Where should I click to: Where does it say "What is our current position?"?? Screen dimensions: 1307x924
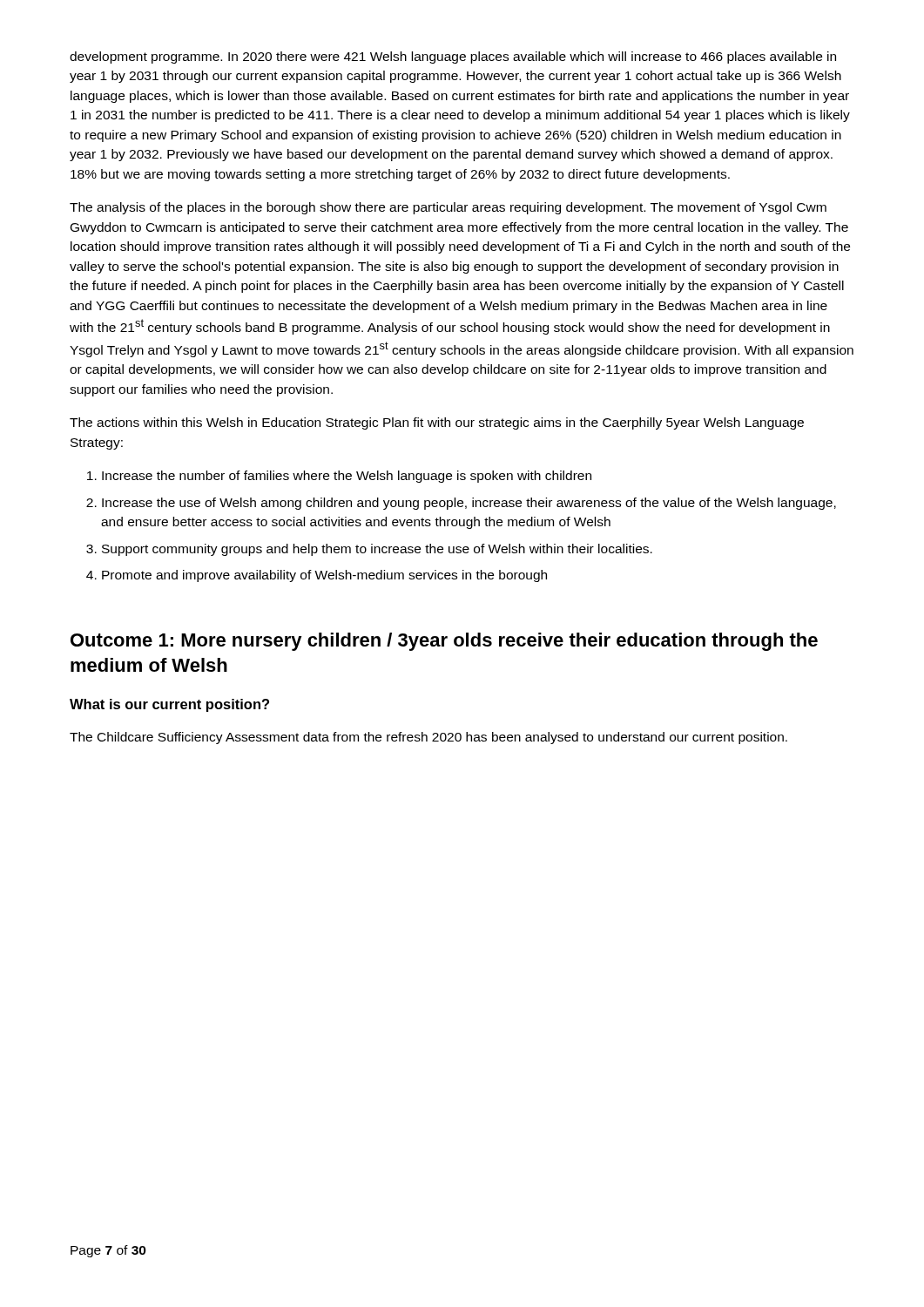click(169, 705)
